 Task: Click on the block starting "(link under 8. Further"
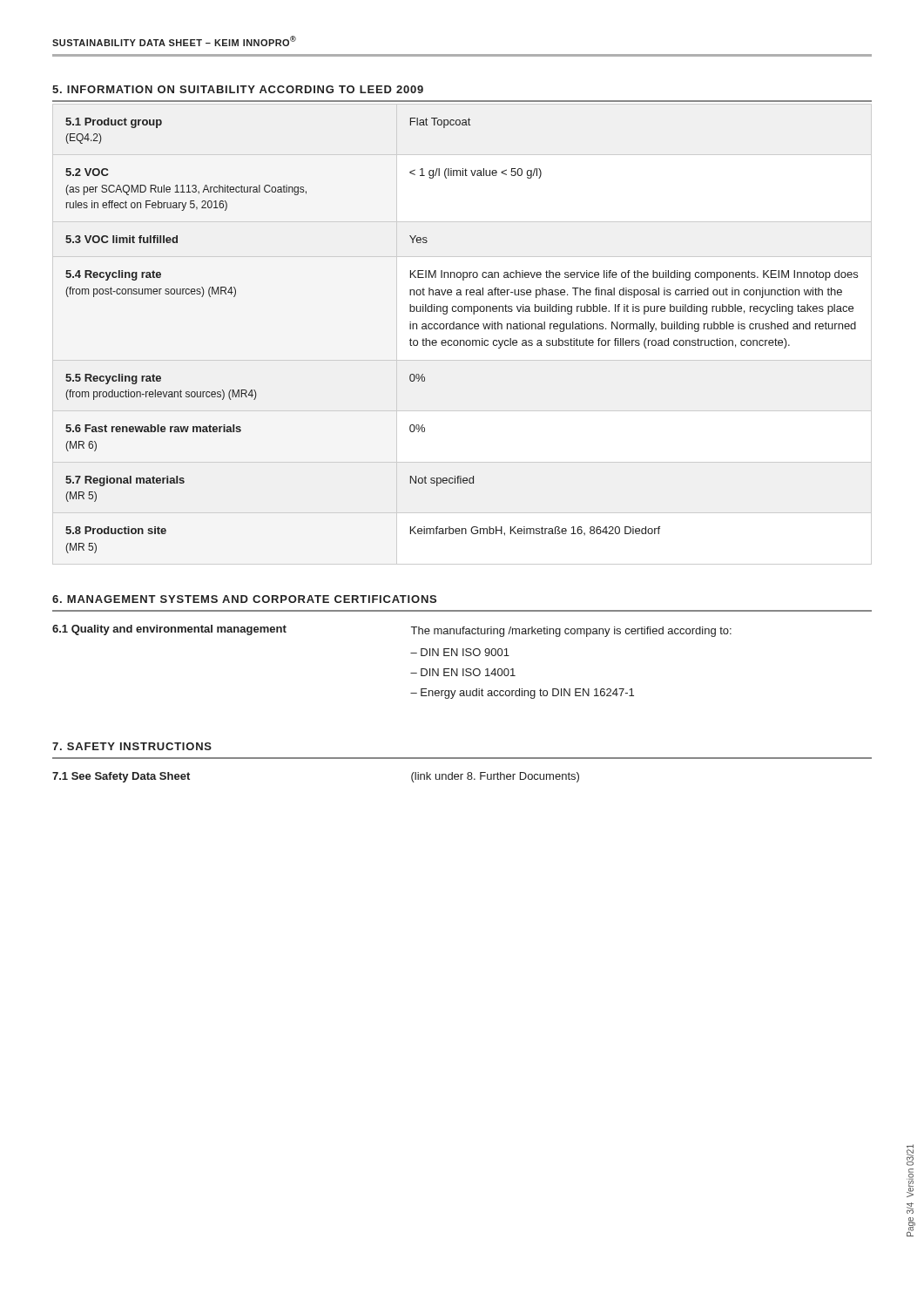[x=495, y=776]
